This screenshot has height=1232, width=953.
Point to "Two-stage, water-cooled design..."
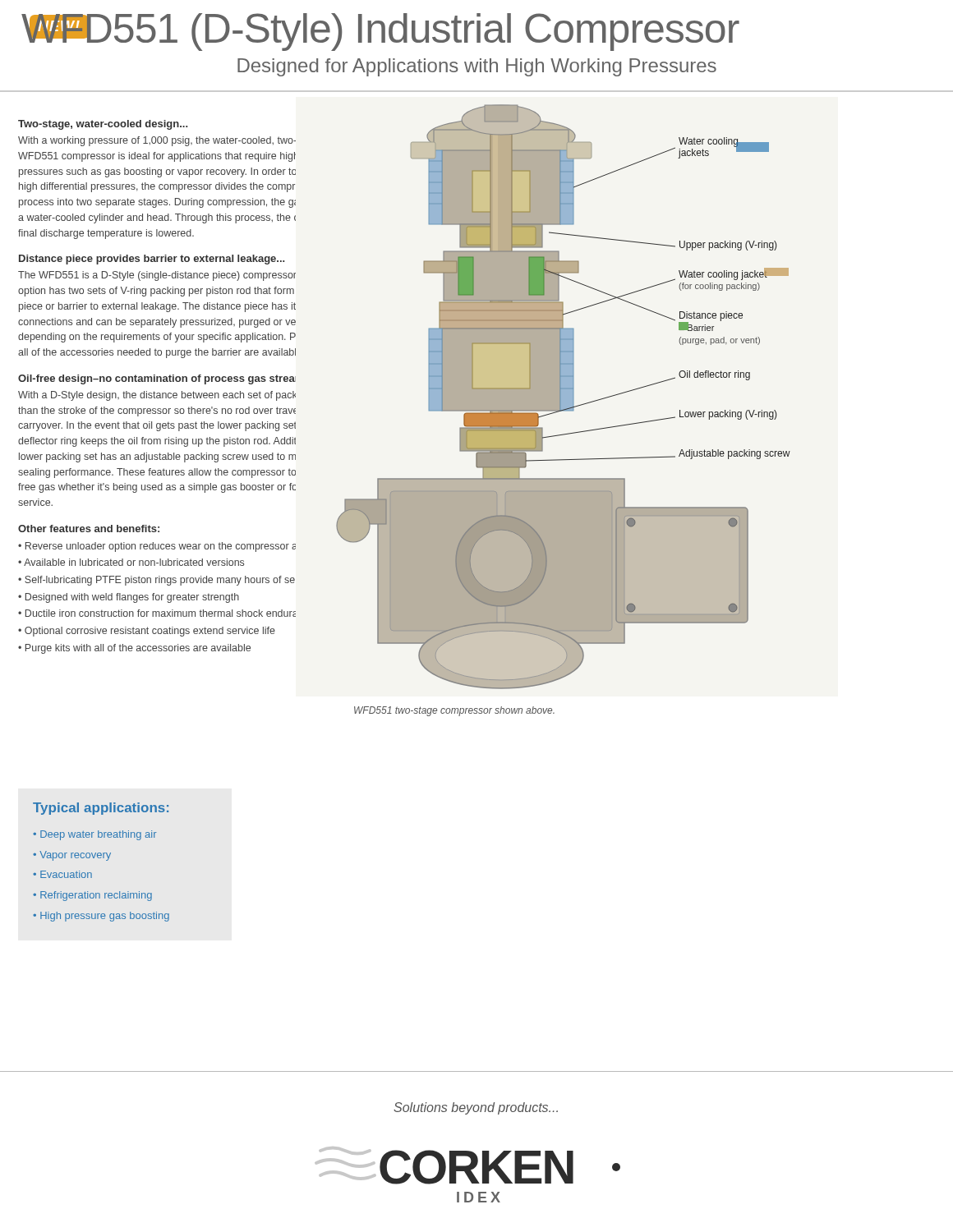tap(103, 124)
